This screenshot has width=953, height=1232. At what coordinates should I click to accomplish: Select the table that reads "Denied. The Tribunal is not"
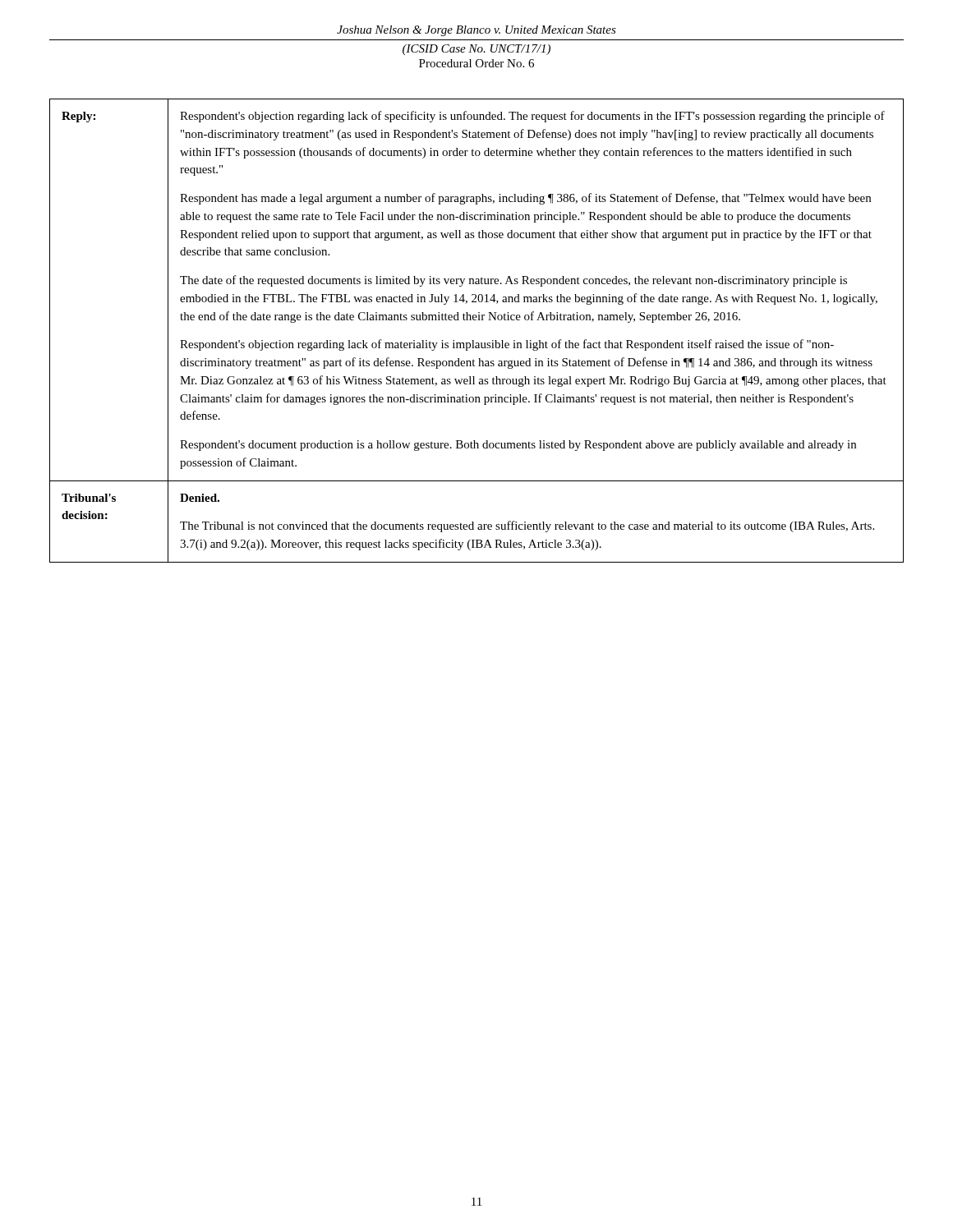click(x=476, y=330)
